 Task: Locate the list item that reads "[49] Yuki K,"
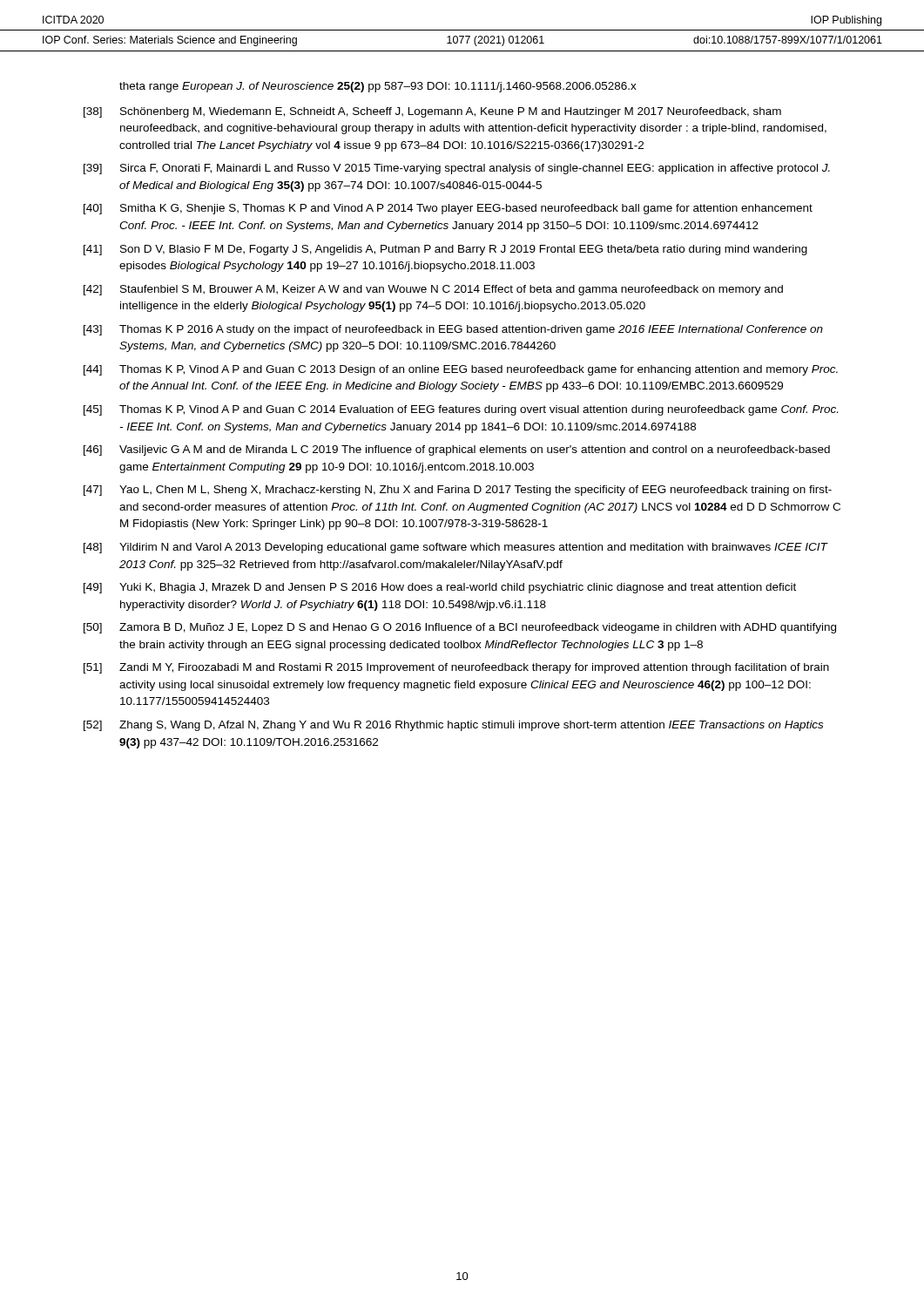click(462, 596)
